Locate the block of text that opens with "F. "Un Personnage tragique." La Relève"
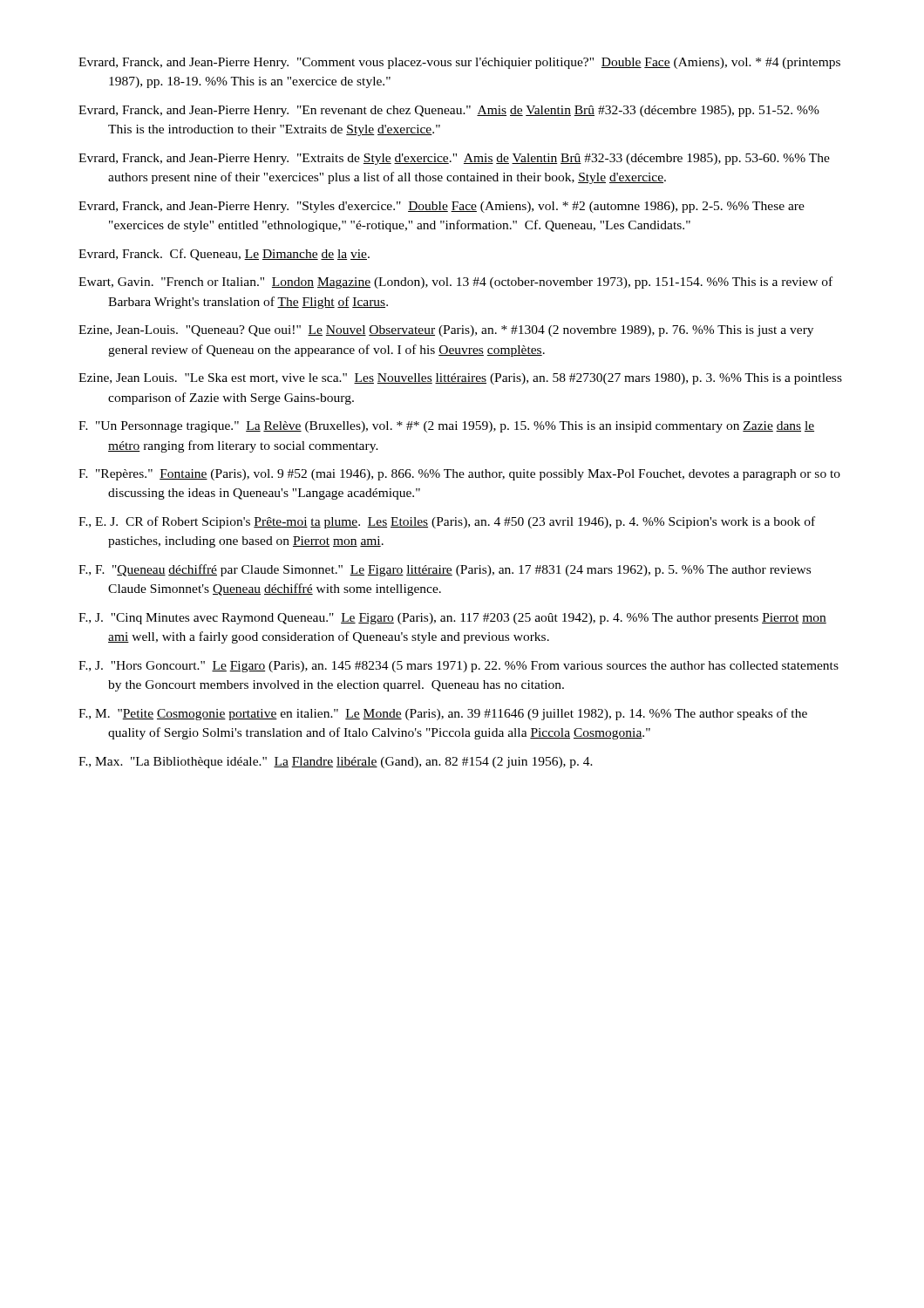The width and height of the screenshot is (924, 1308). 446,435
